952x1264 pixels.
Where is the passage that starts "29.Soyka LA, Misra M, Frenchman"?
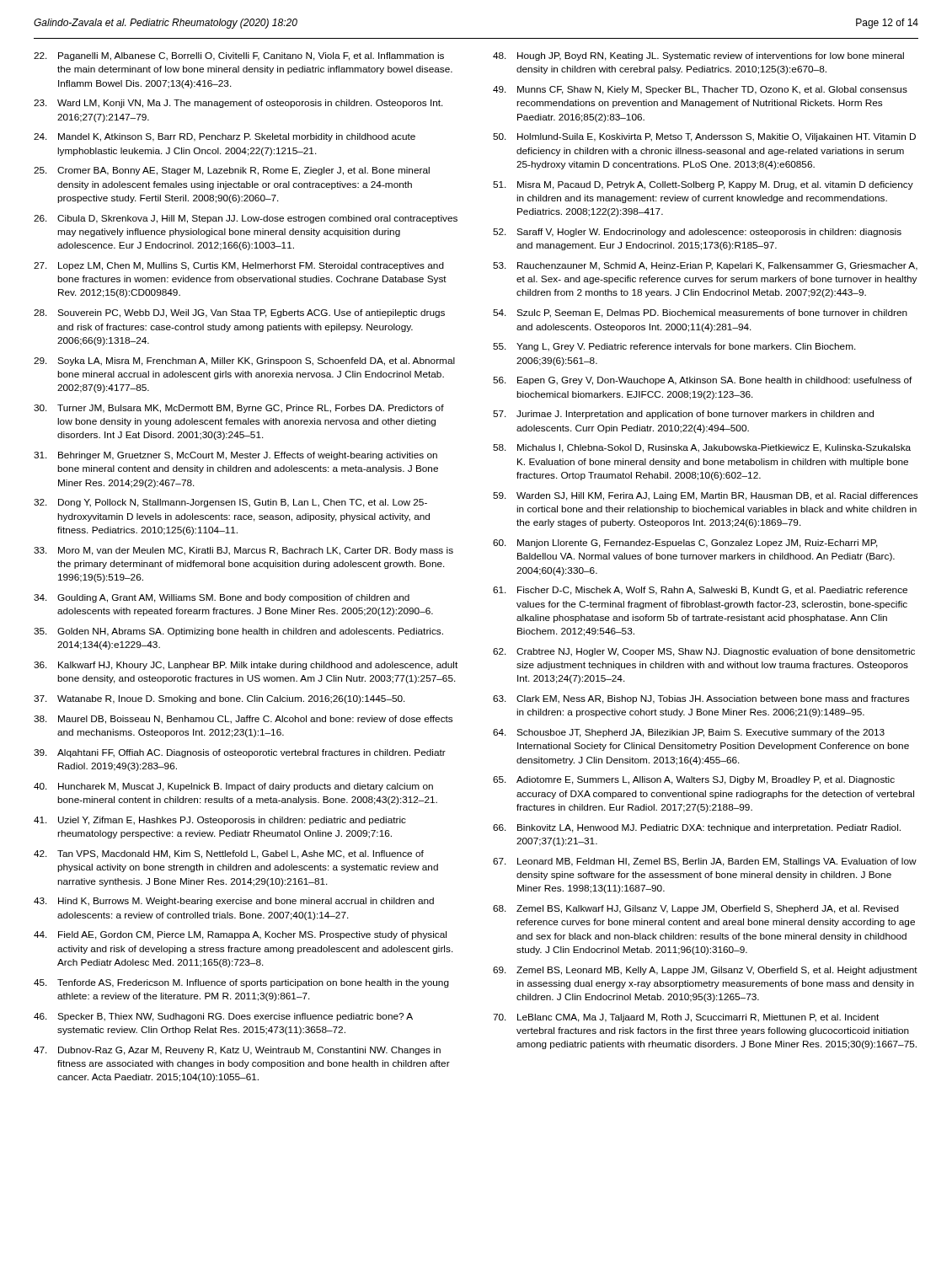click(246, 374)
